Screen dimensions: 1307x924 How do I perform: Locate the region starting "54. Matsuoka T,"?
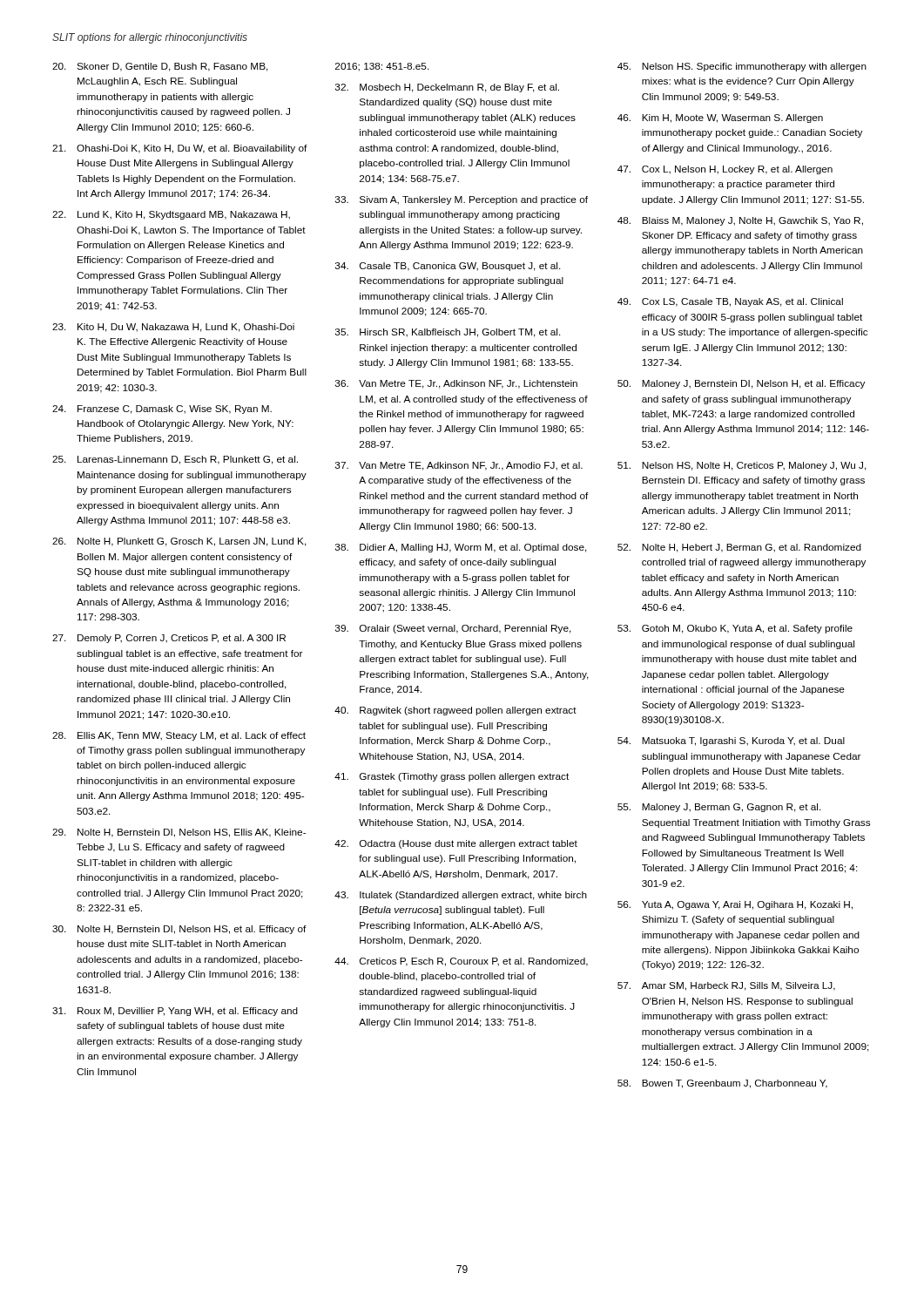point(744,764)
